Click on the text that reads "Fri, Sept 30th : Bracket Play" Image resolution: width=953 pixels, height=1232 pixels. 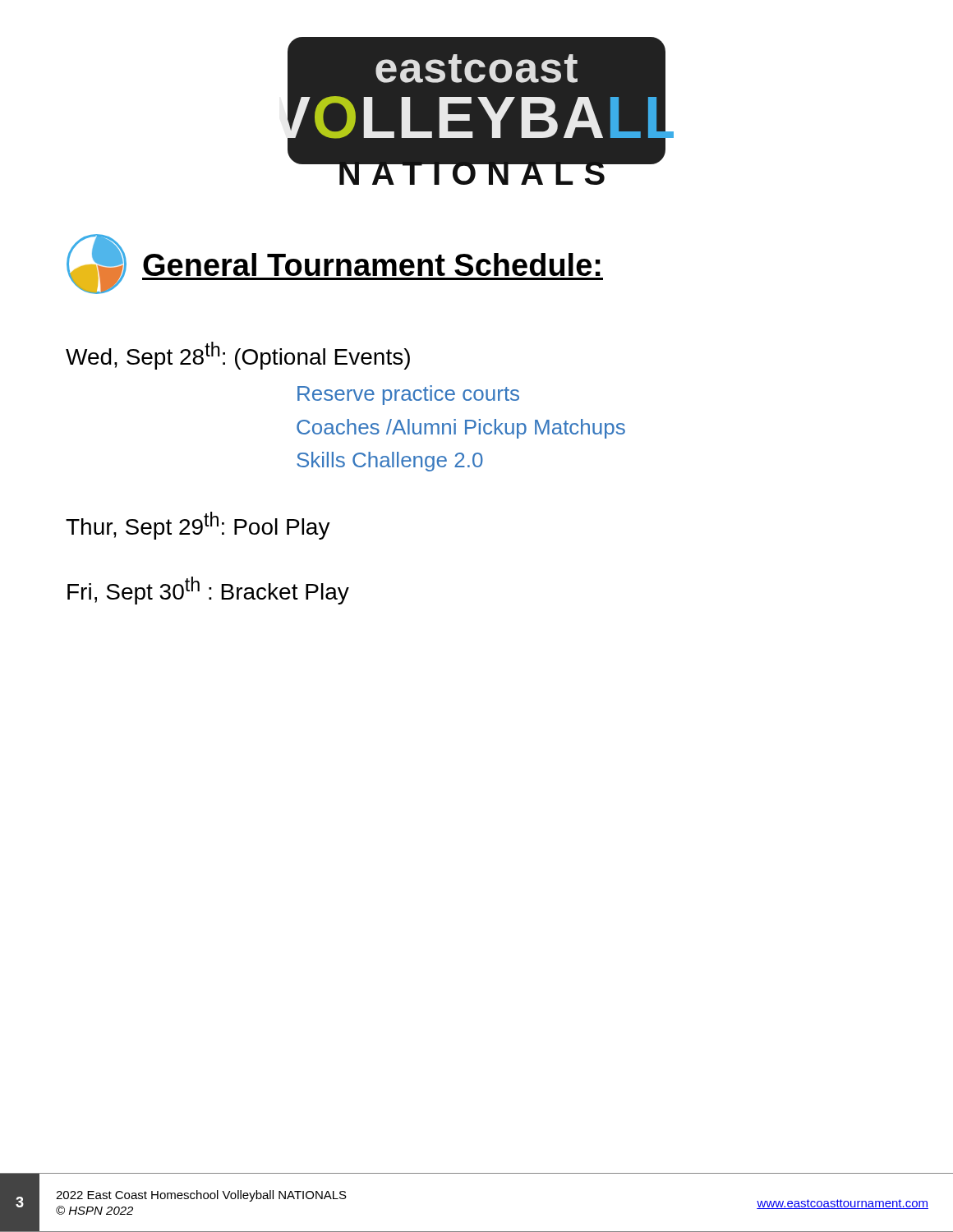(x=208, y=591)
